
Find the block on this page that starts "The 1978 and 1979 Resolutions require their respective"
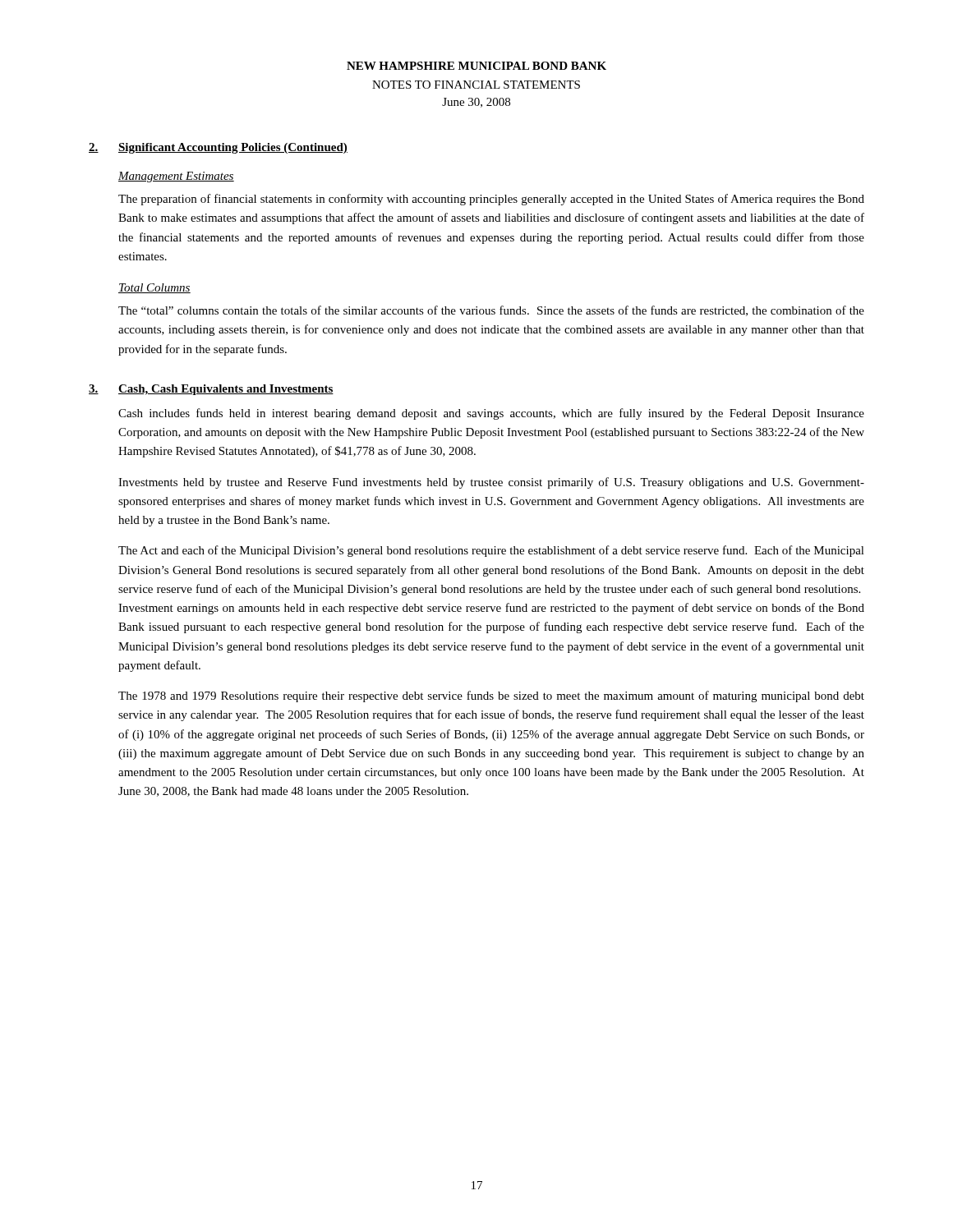(491, 743)
